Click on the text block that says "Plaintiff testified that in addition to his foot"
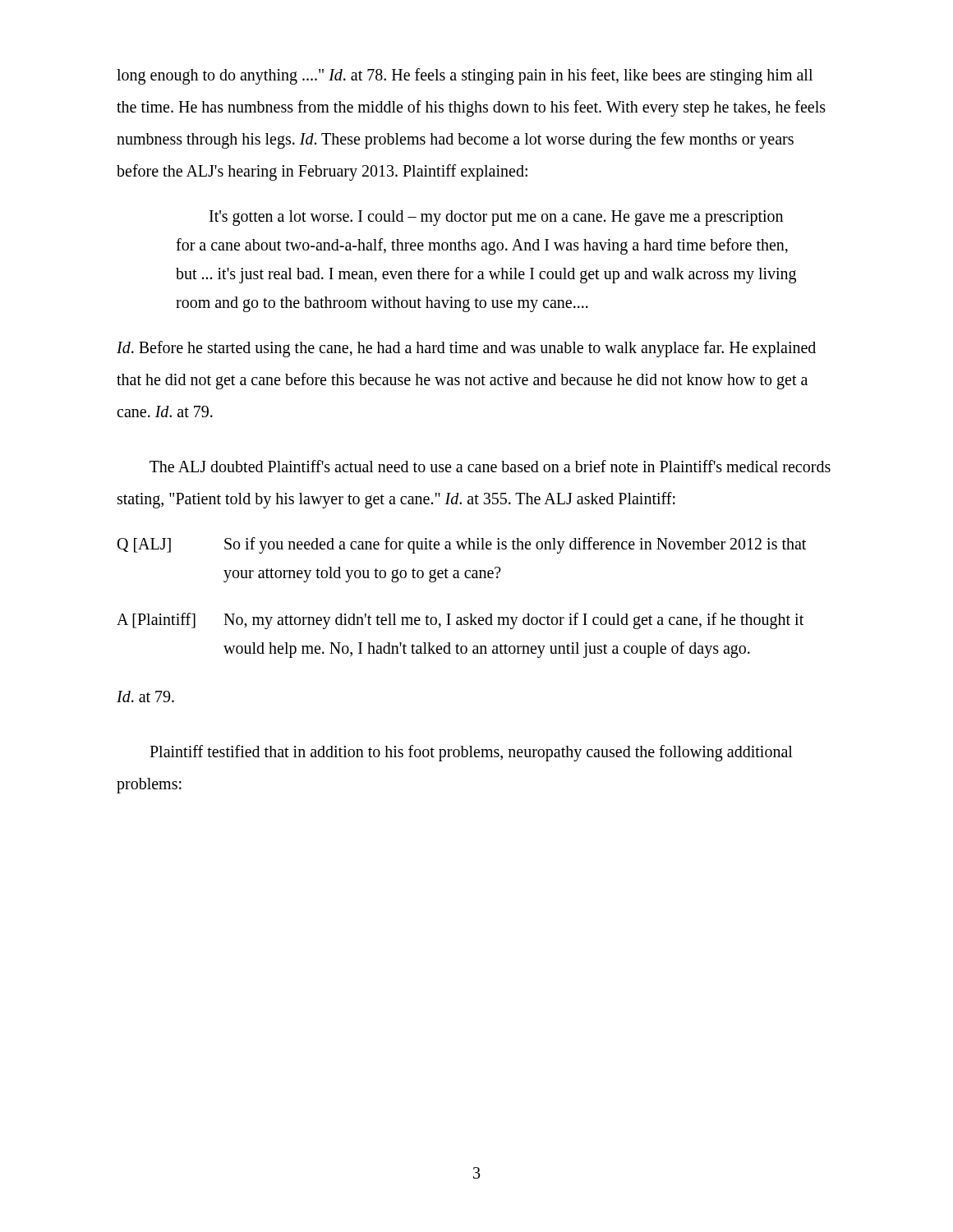Viewport: 953px width, 1232px height. [455, 768]
